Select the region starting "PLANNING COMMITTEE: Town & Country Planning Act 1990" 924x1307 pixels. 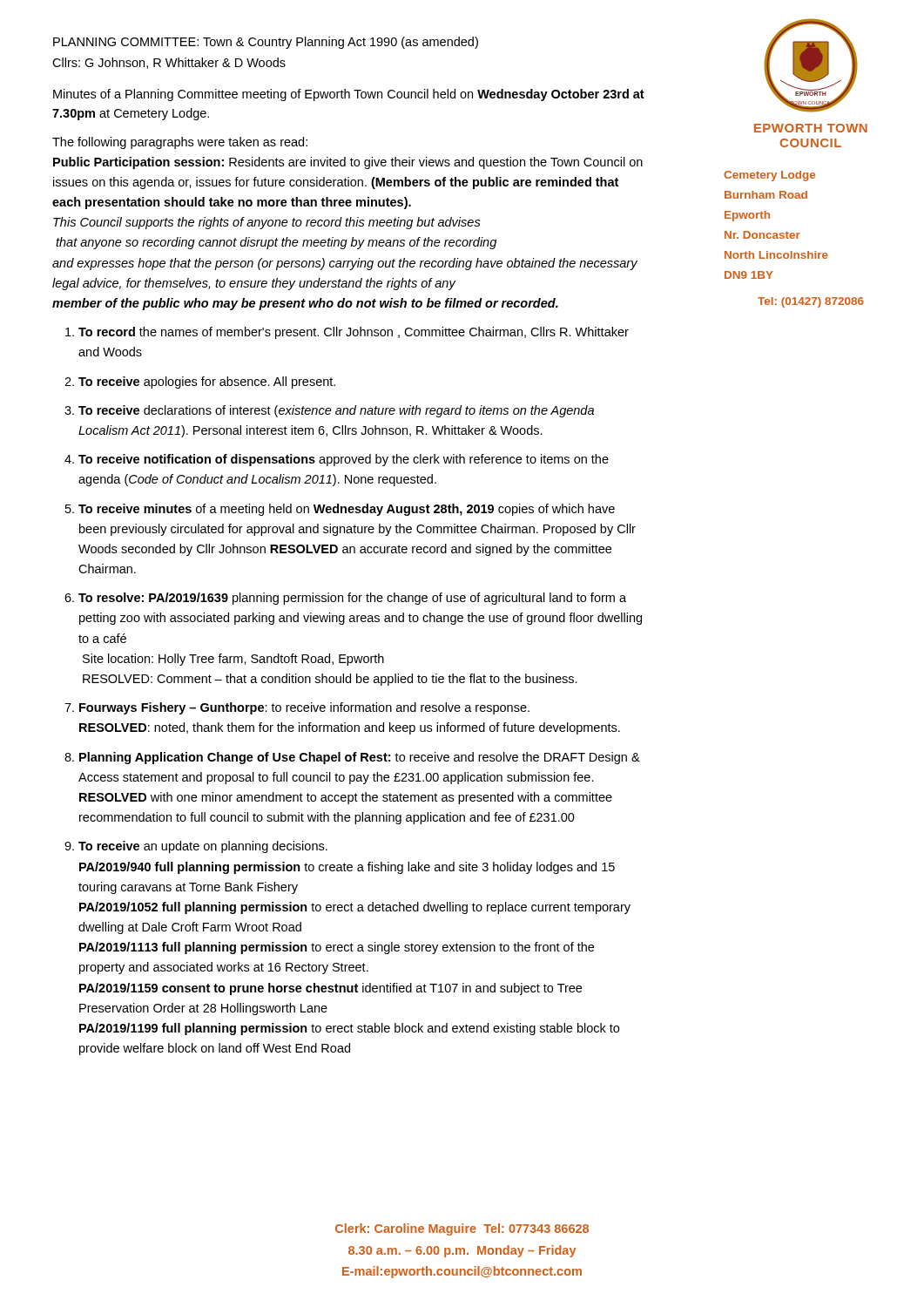tap(266, 42)
